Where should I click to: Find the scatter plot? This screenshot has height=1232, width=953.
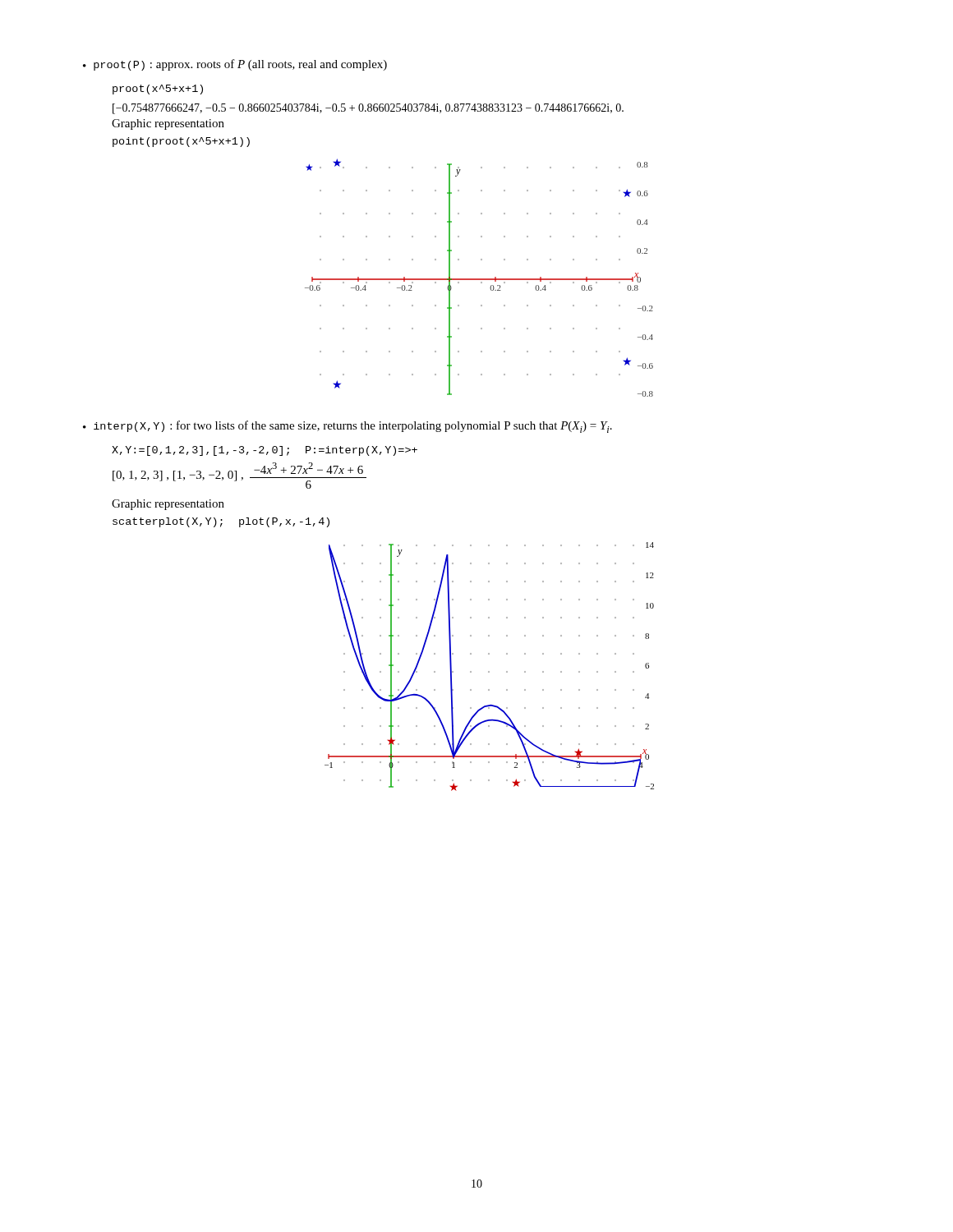[x=476, y=283]
